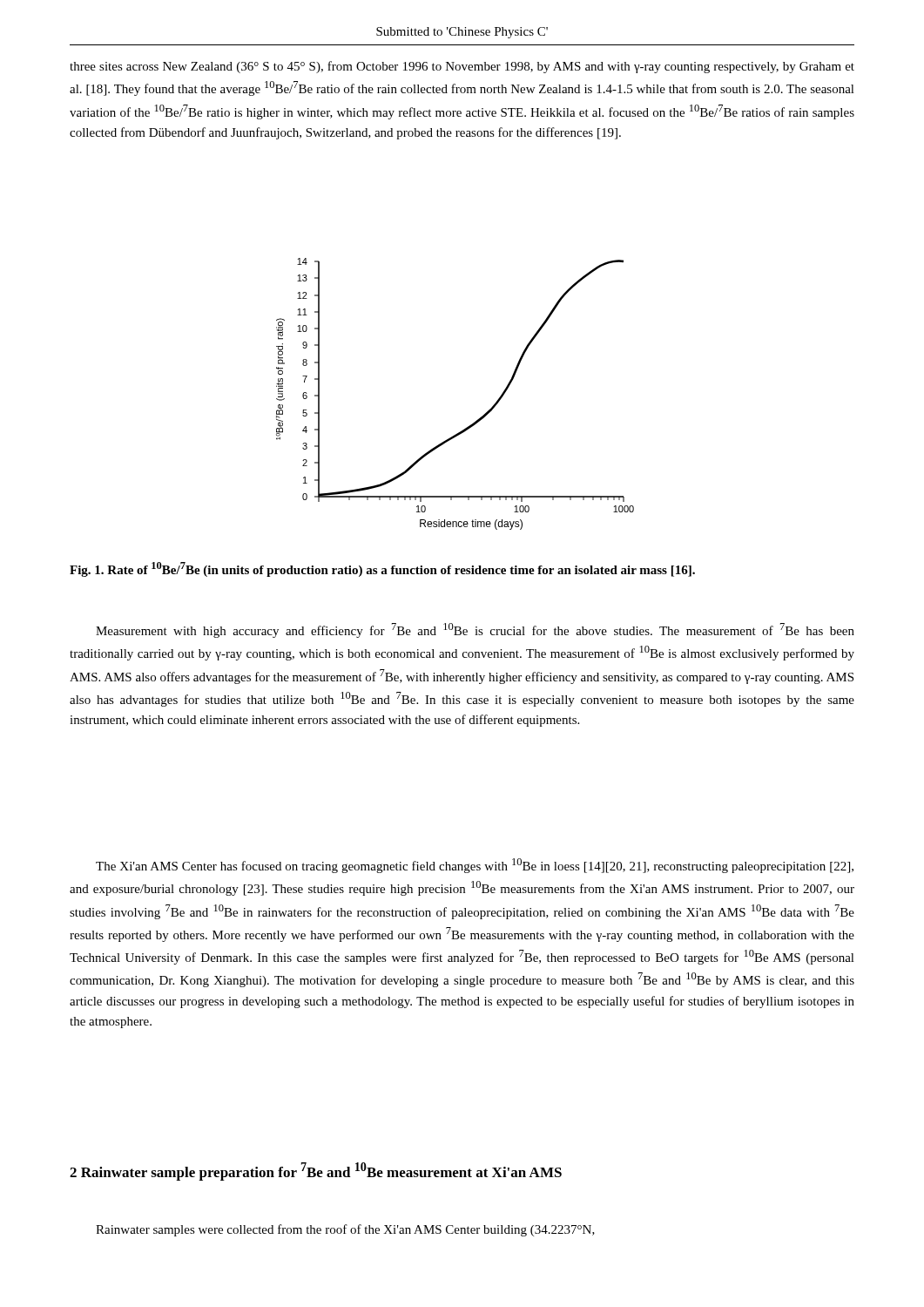Viewport: 924px width, 1307px height.
Task: Click on the section header with the text "2 Rainwater sample preparation for 7Be"
Action: (316, 1170)
